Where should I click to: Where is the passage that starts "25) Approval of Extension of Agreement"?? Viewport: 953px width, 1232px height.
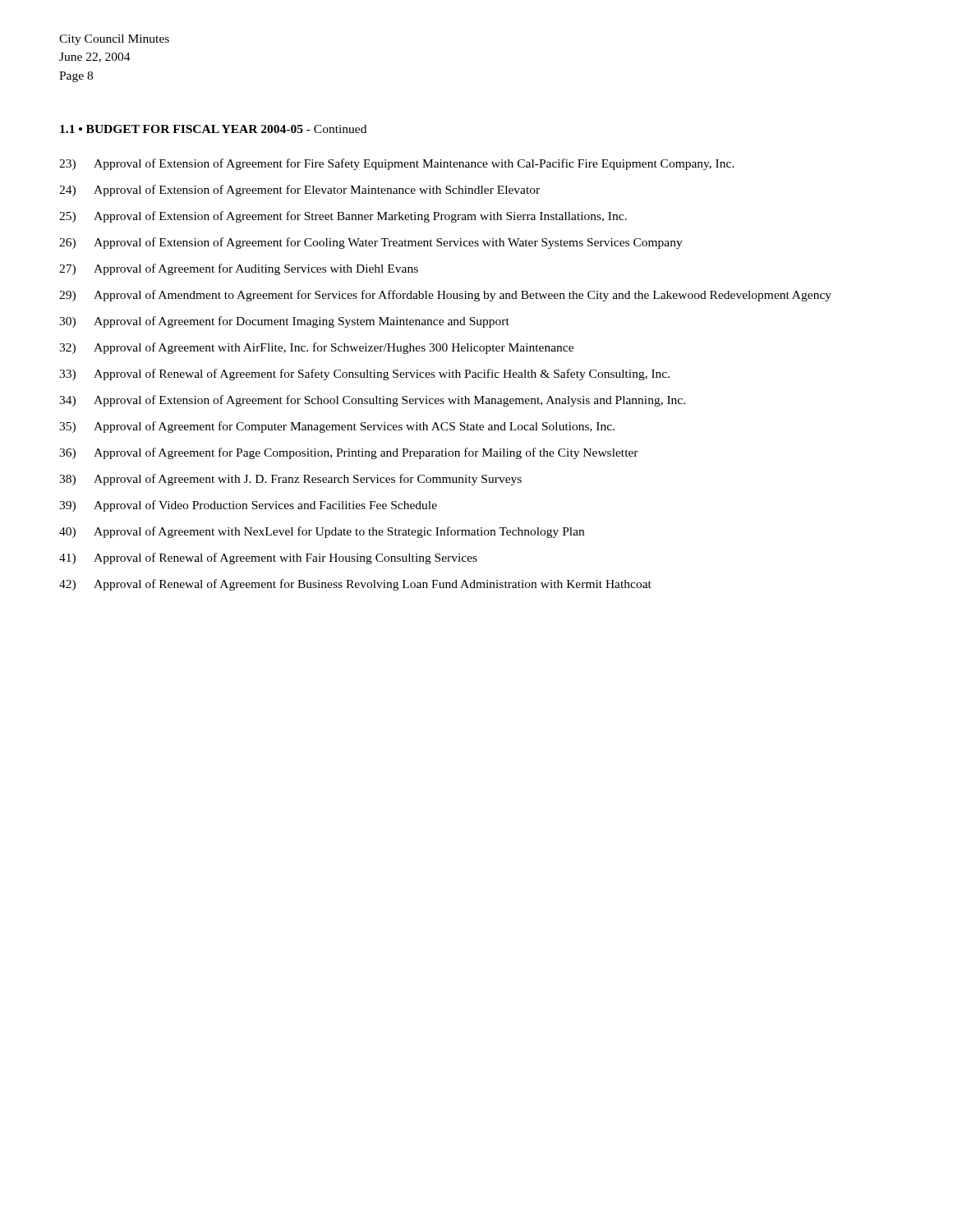(476, 216)
